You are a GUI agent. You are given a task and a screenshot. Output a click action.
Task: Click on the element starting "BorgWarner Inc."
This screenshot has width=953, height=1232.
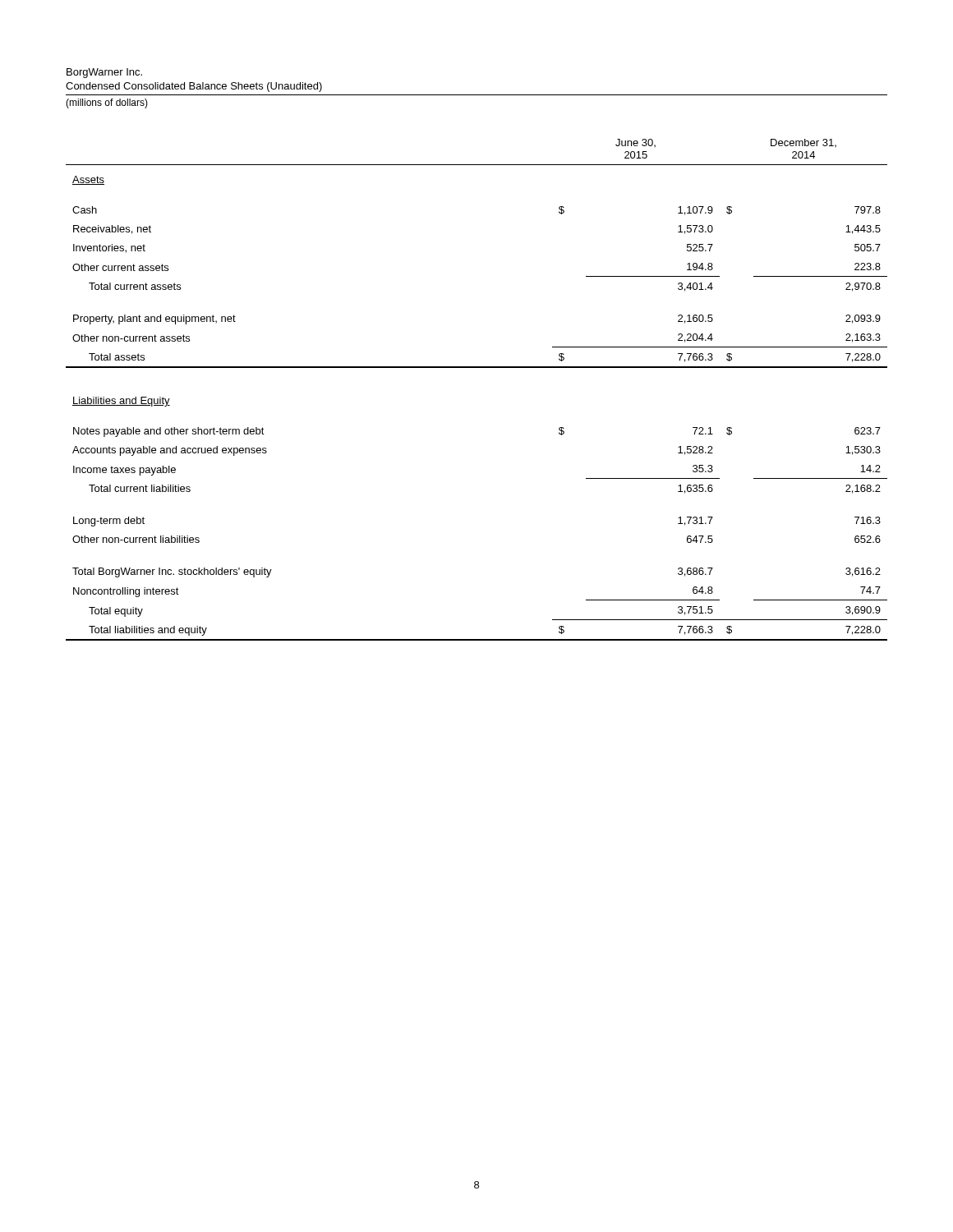tap(104, 72)
